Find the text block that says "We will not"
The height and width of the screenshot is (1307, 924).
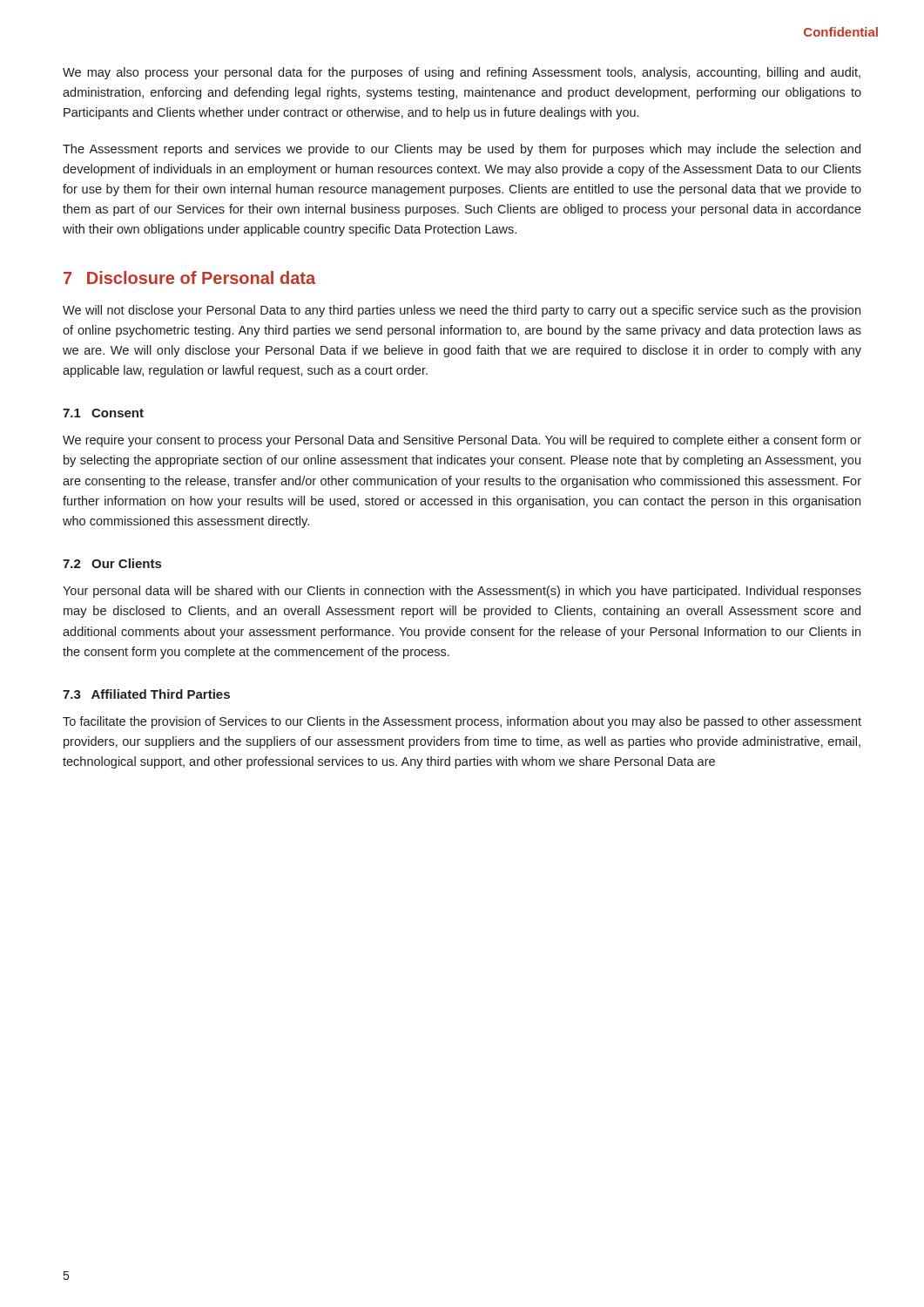point(462,340)
